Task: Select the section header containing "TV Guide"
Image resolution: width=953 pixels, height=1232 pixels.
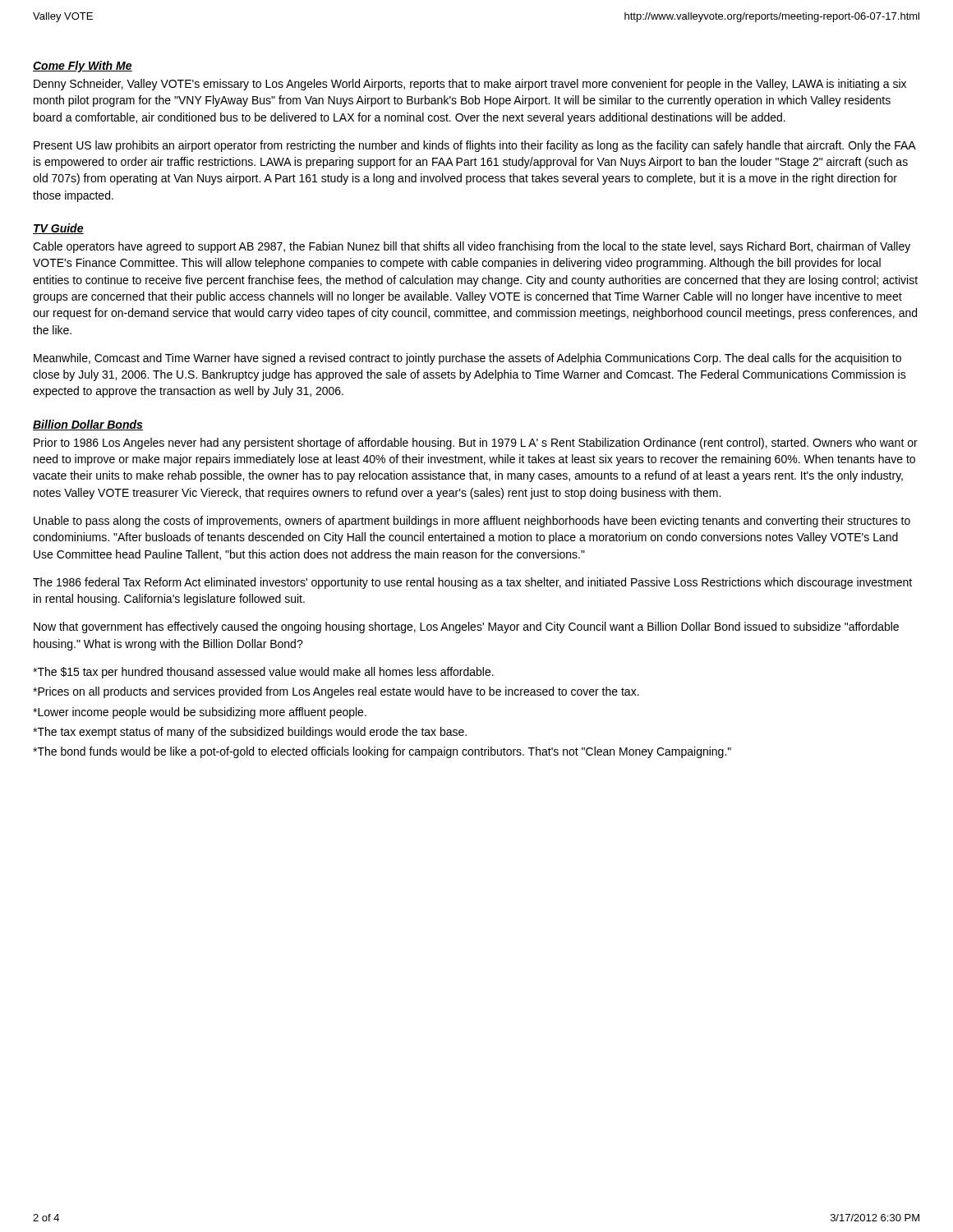Action: pos(58,228)
